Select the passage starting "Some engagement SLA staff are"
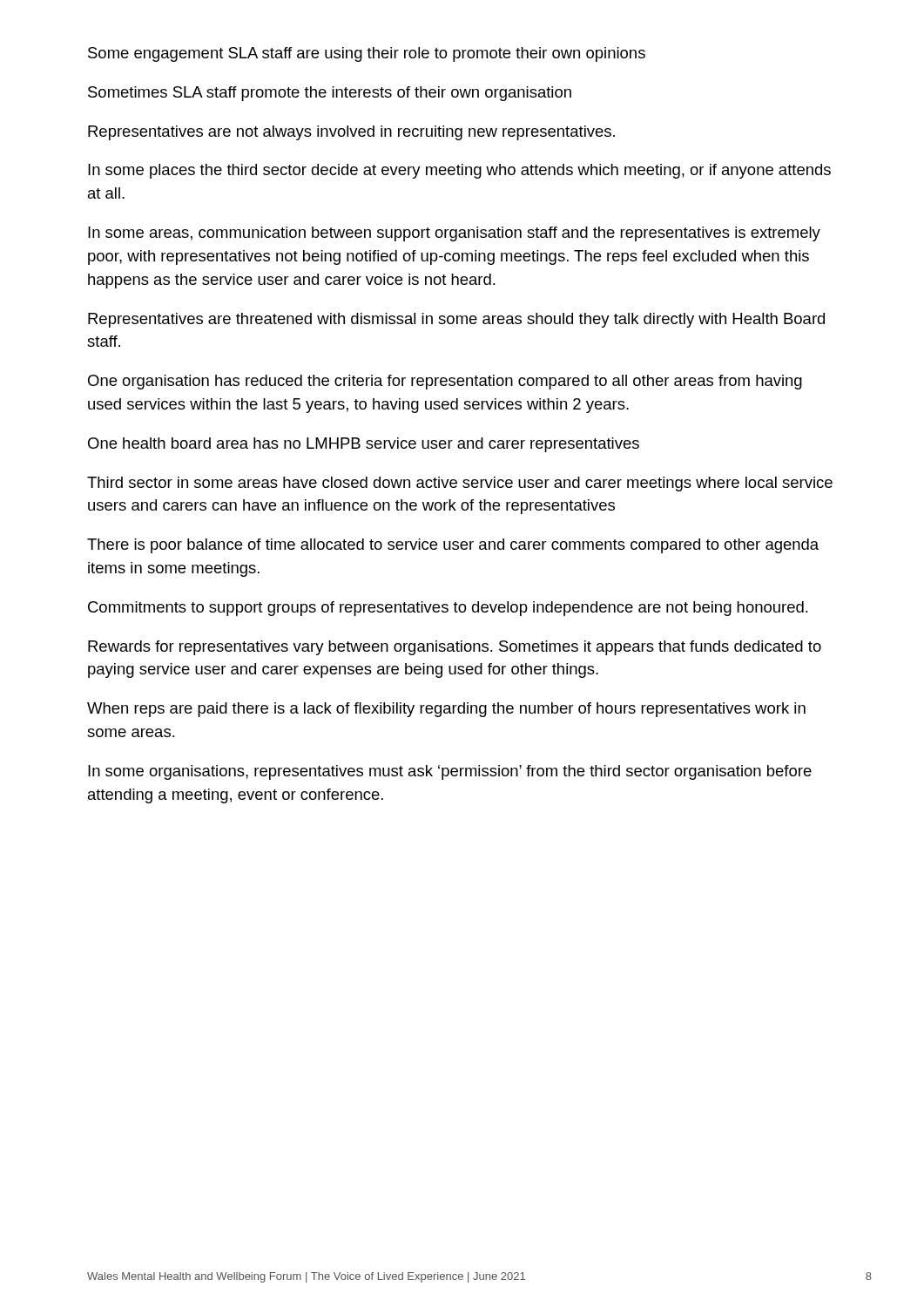This screenshot has width=924, height=1307. (x=366, y=53)
